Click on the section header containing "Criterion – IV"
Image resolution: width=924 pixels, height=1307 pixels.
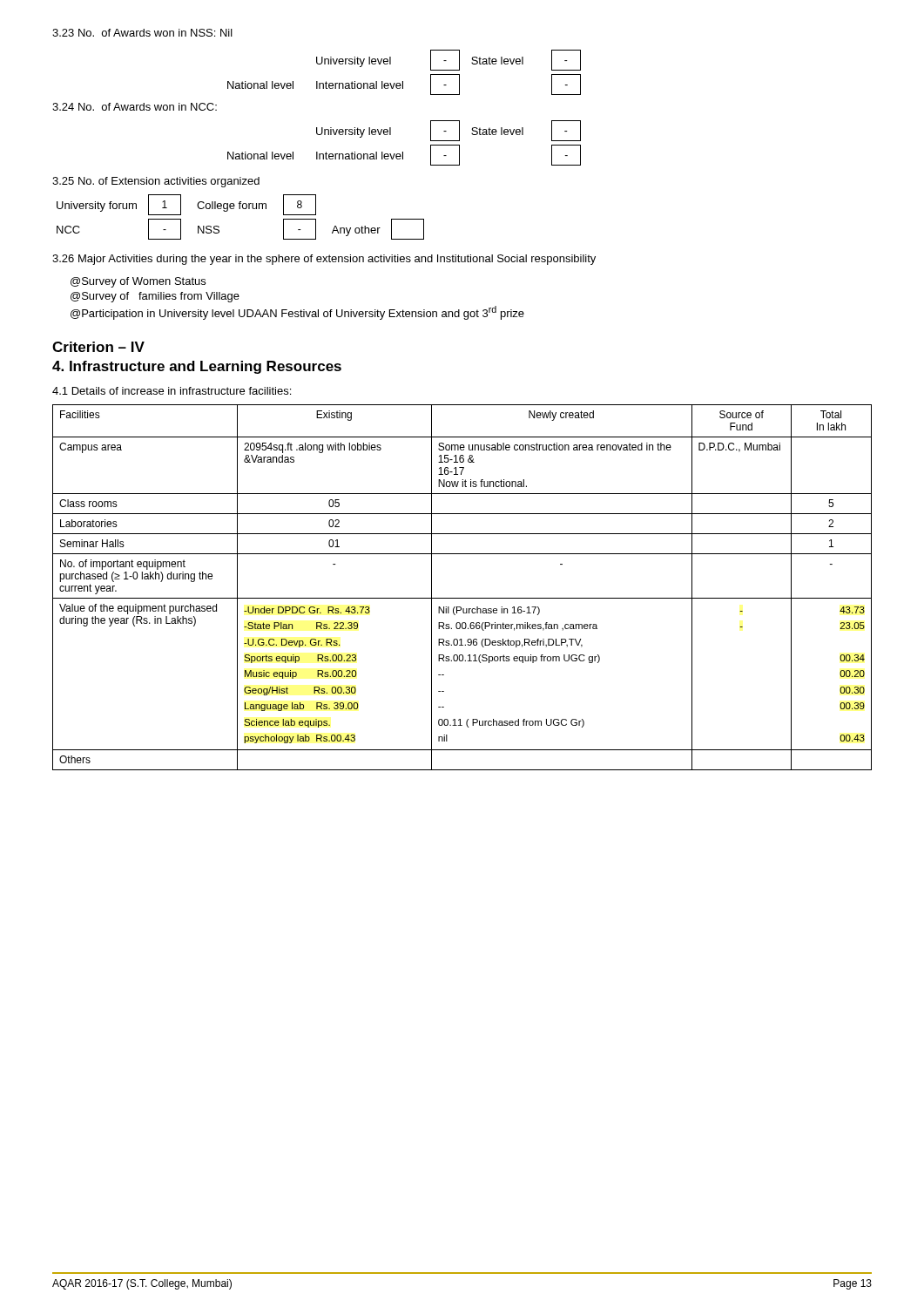(x=98, y=347)
